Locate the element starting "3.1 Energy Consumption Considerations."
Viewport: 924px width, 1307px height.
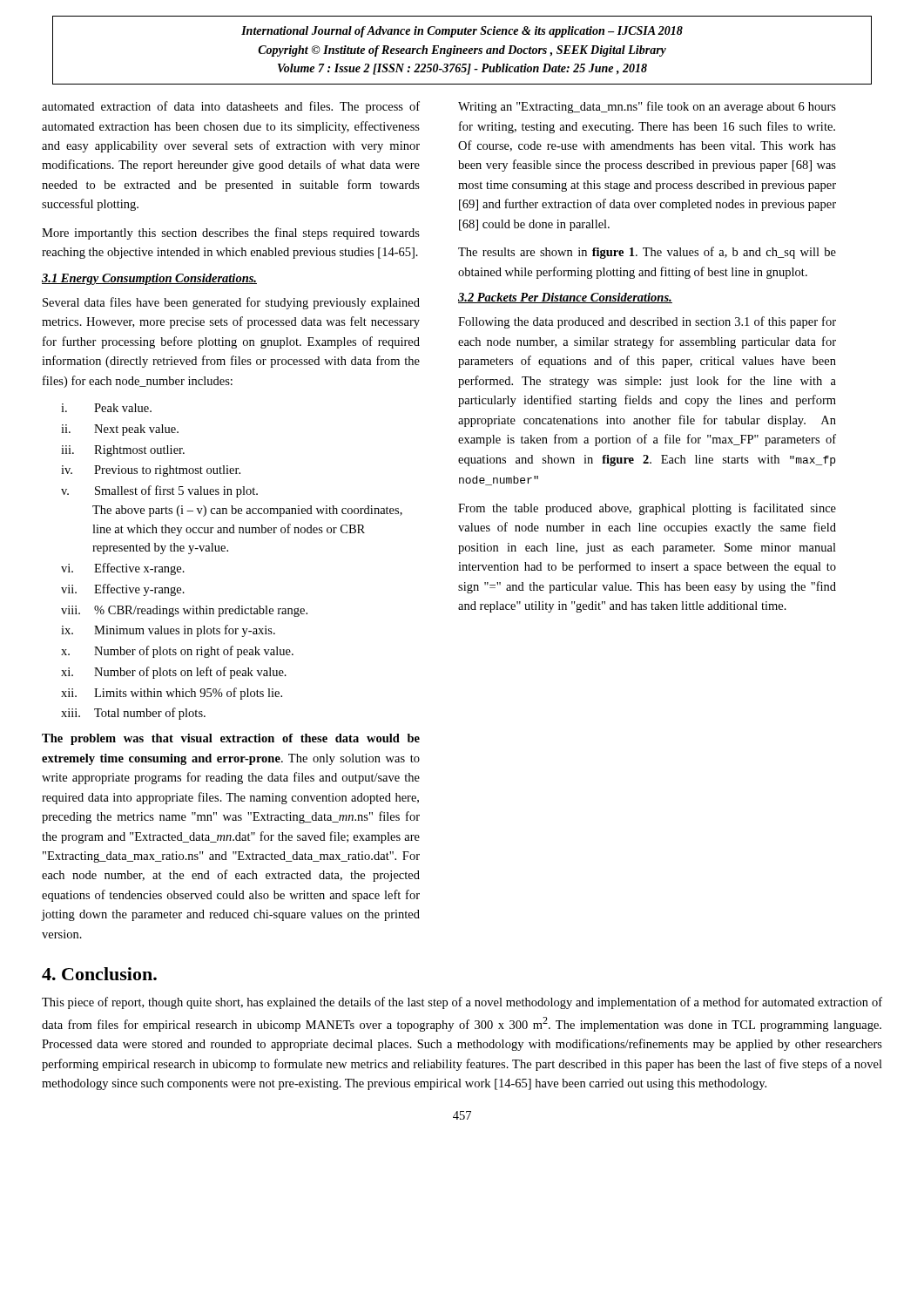tap(149, 278)
